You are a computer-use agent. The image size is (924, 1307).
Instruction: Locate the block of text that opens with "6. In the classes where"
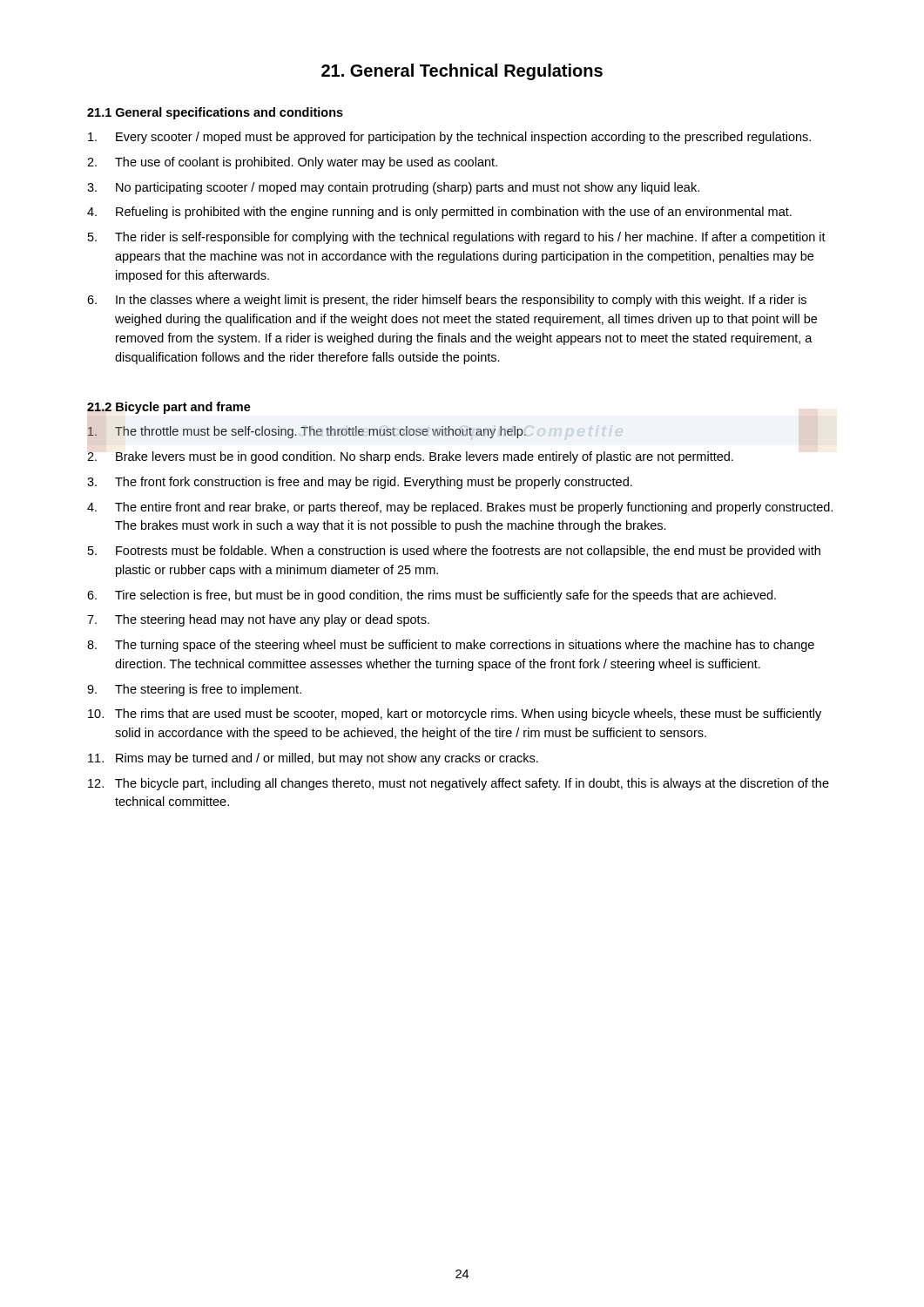[462, 329]
